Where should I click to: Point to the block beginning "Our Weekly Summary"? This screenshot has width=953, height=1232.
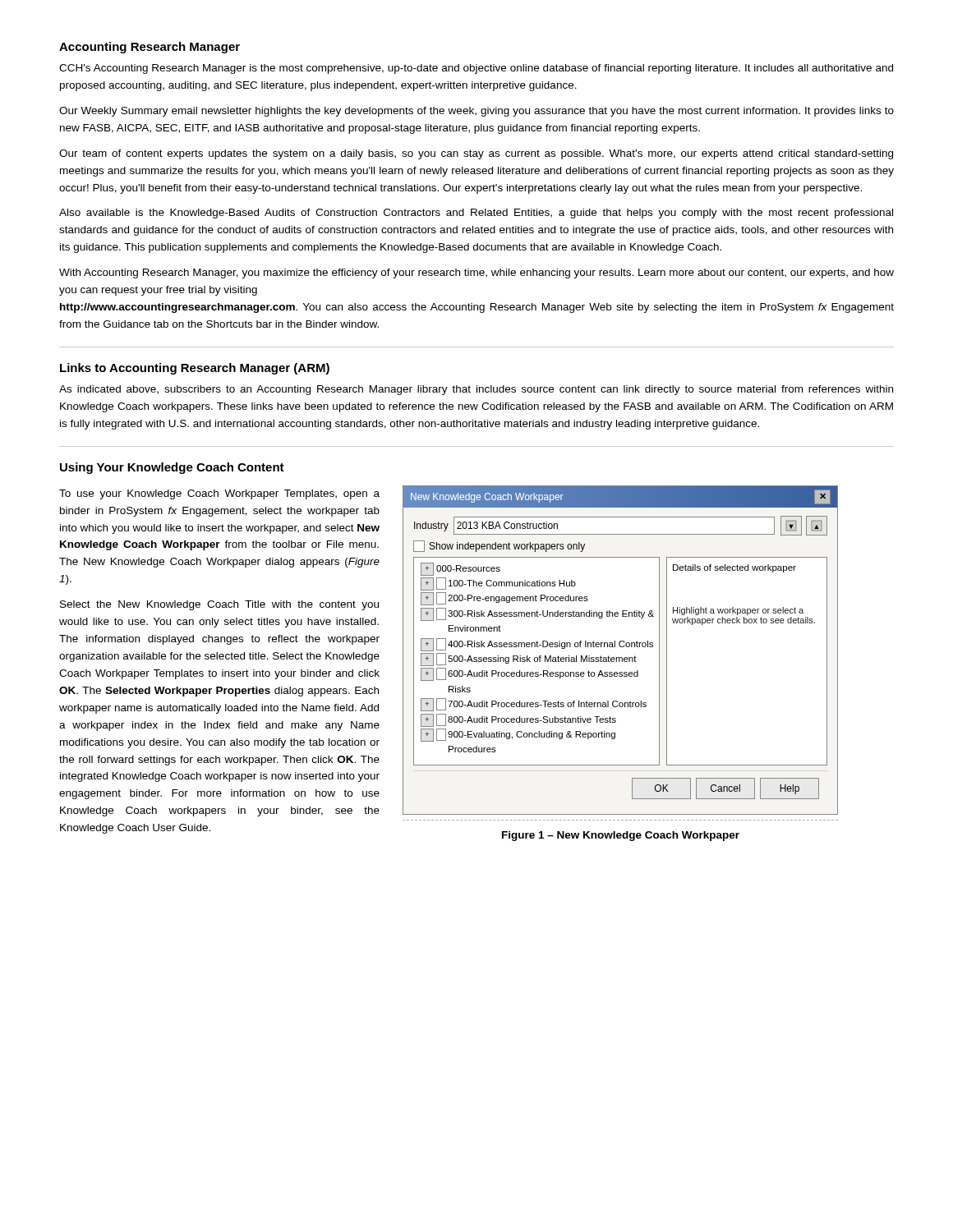point(476,119)
